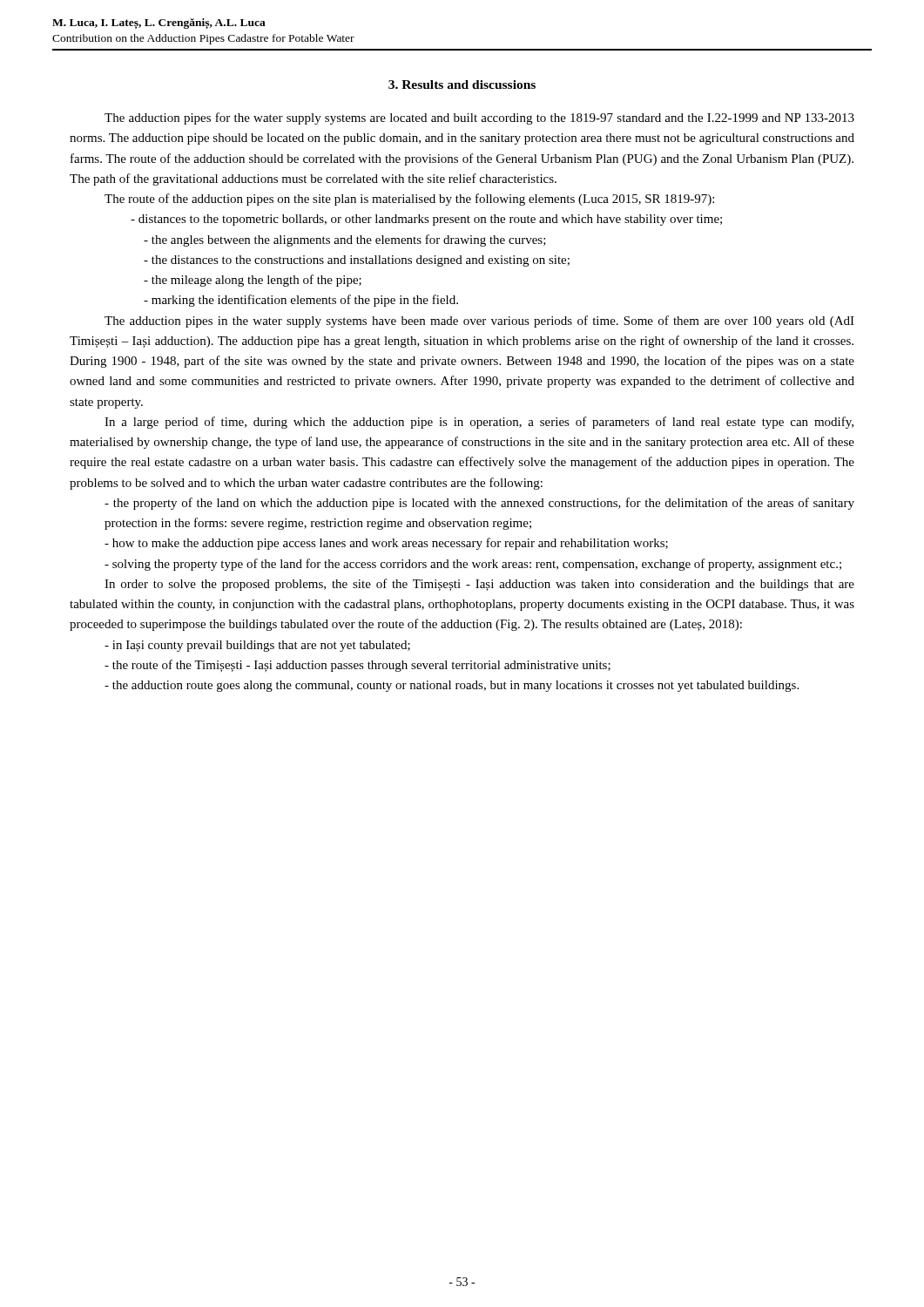Select the list item with the text "the angles between the alignments and"
The width and height of the screenshot is (924, 1307).
click(x=325, y=239)
